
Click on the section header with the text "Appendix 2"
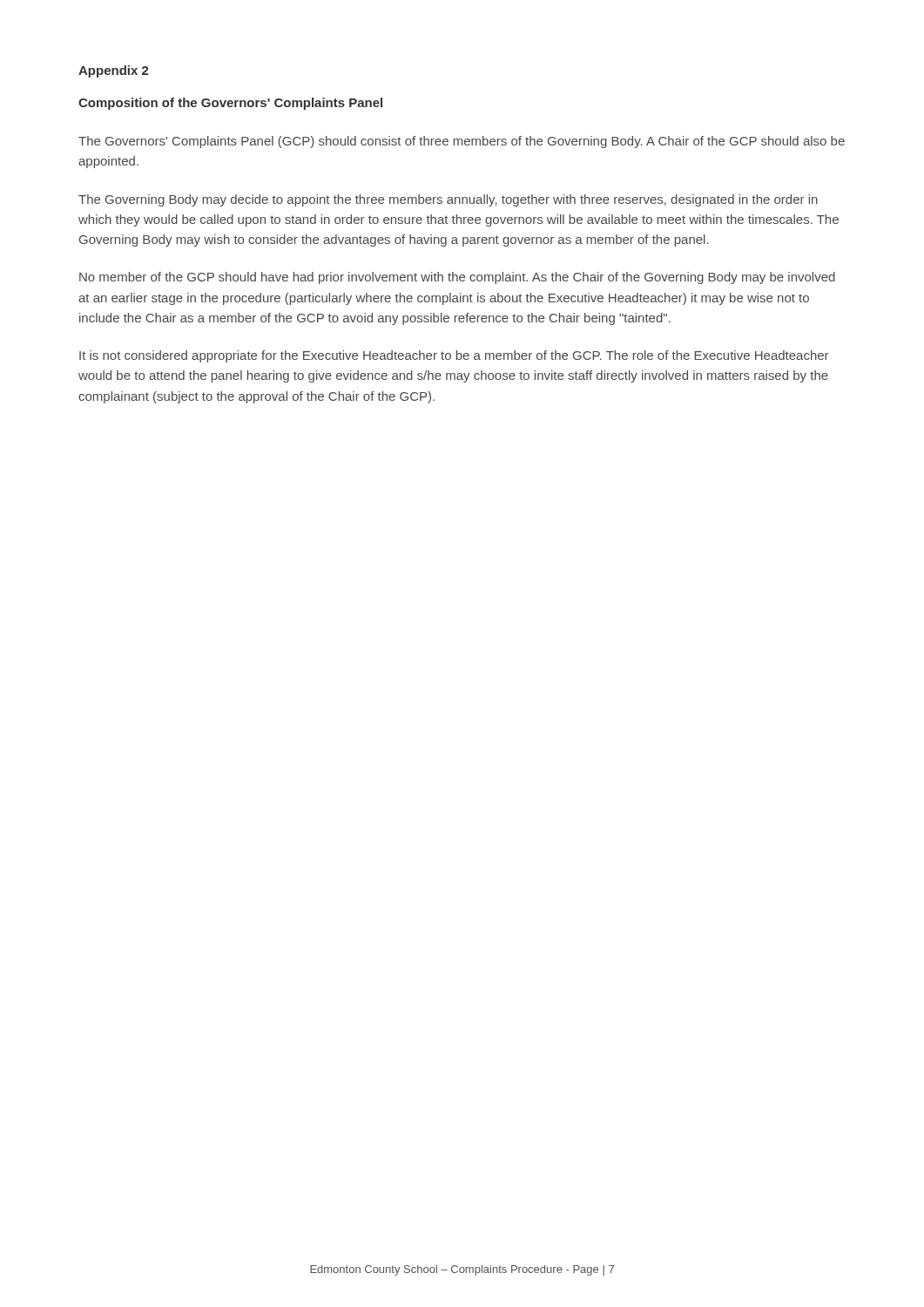point(114,70)
